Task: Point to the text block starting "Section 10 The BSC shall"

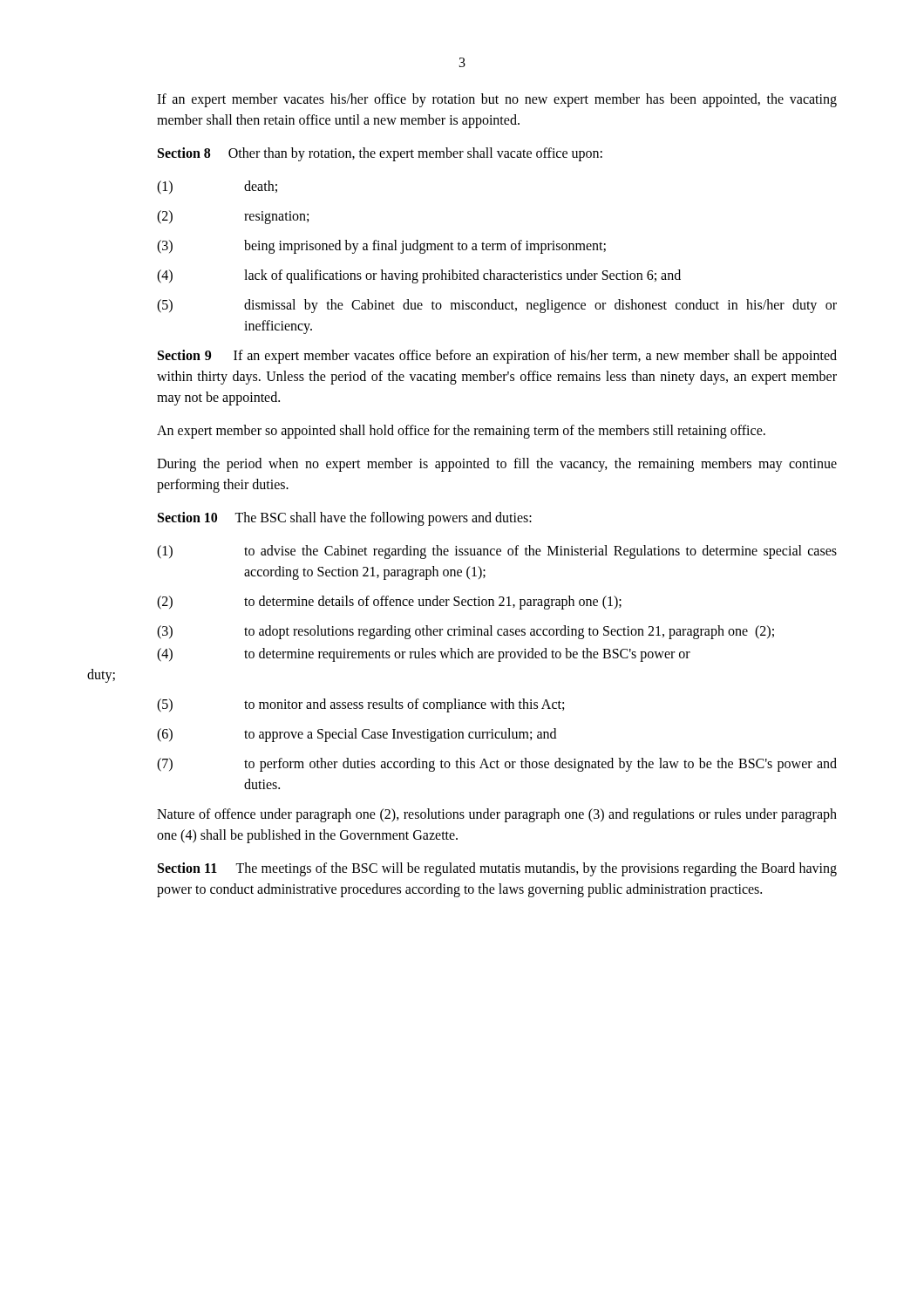Action: [345, 518]
